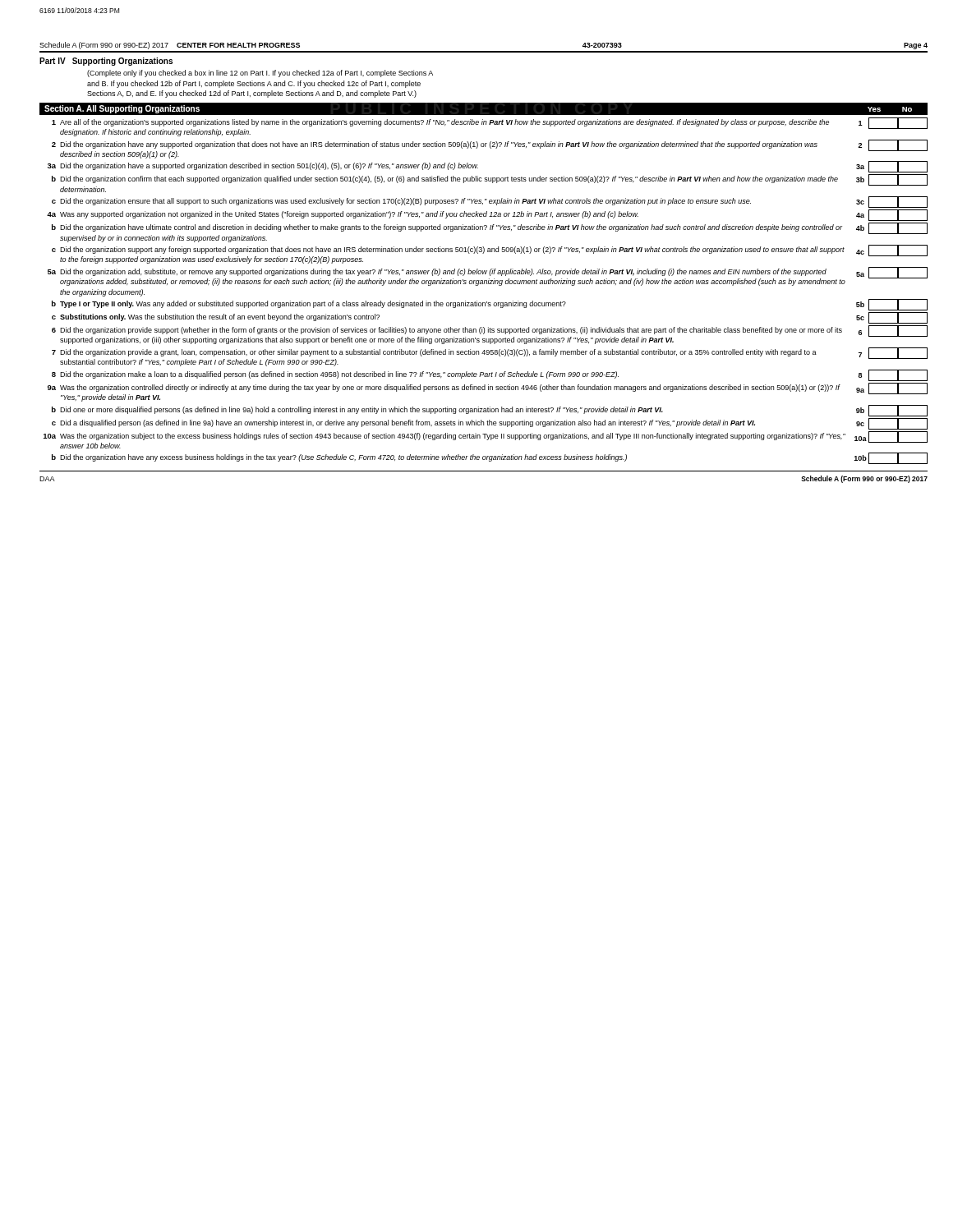The width and height of the screenshot is (967, 1232).
Task: Find the list item that says "b Did the organization confirm"
Action: tap(484, 185)
